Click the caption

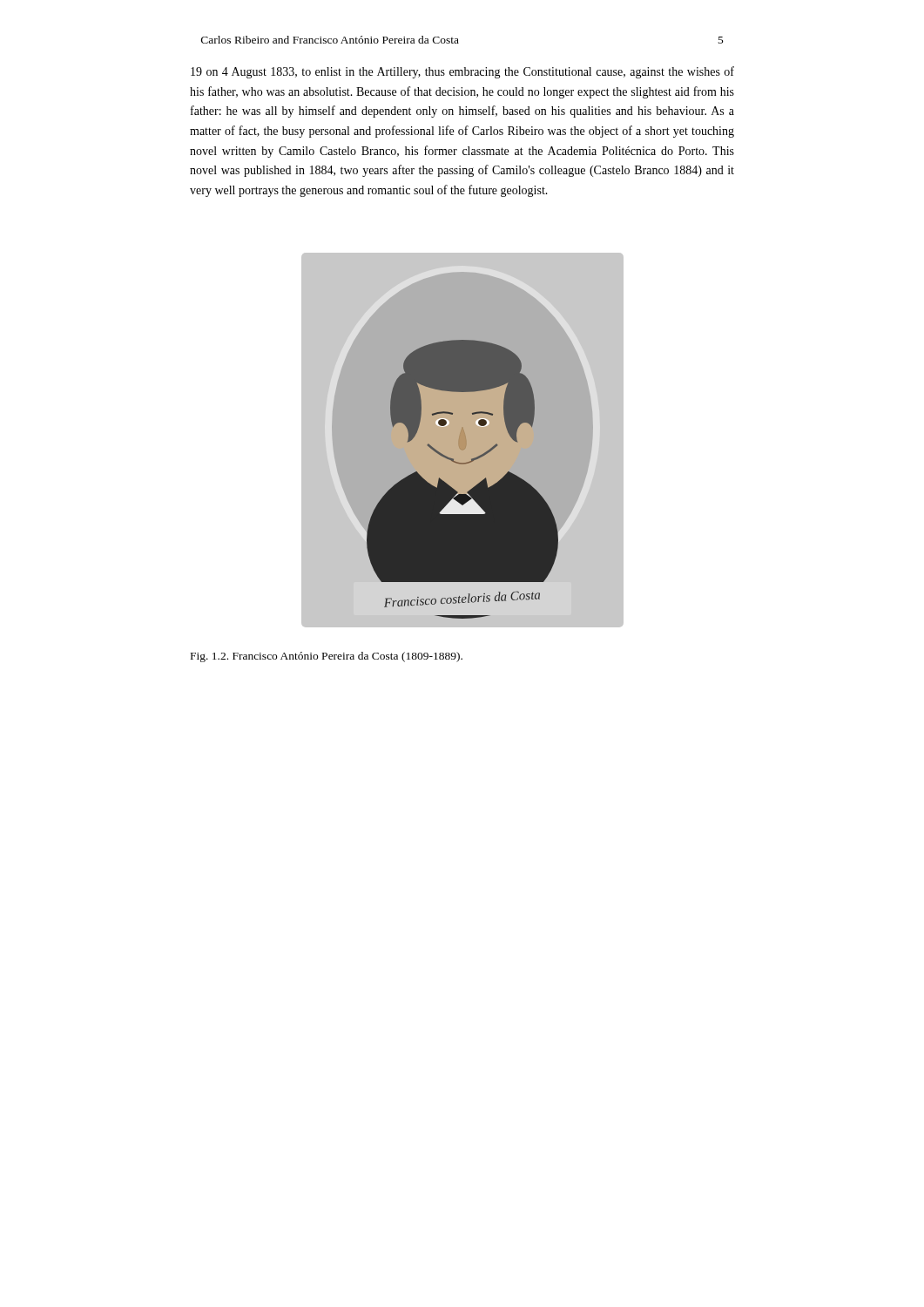327,656
